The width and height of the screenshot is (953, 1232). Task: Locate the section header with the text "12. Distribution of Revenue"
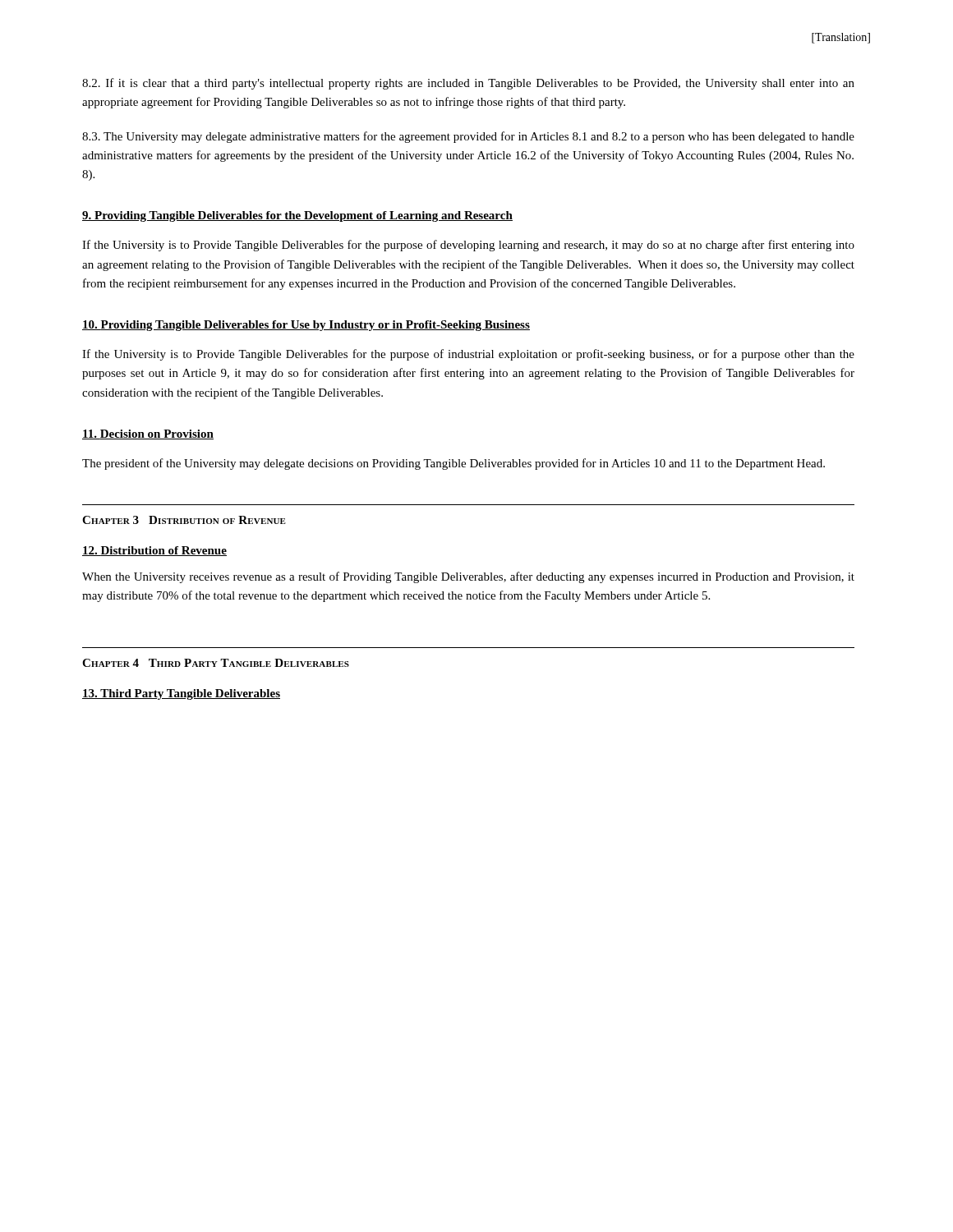[154, 550]
